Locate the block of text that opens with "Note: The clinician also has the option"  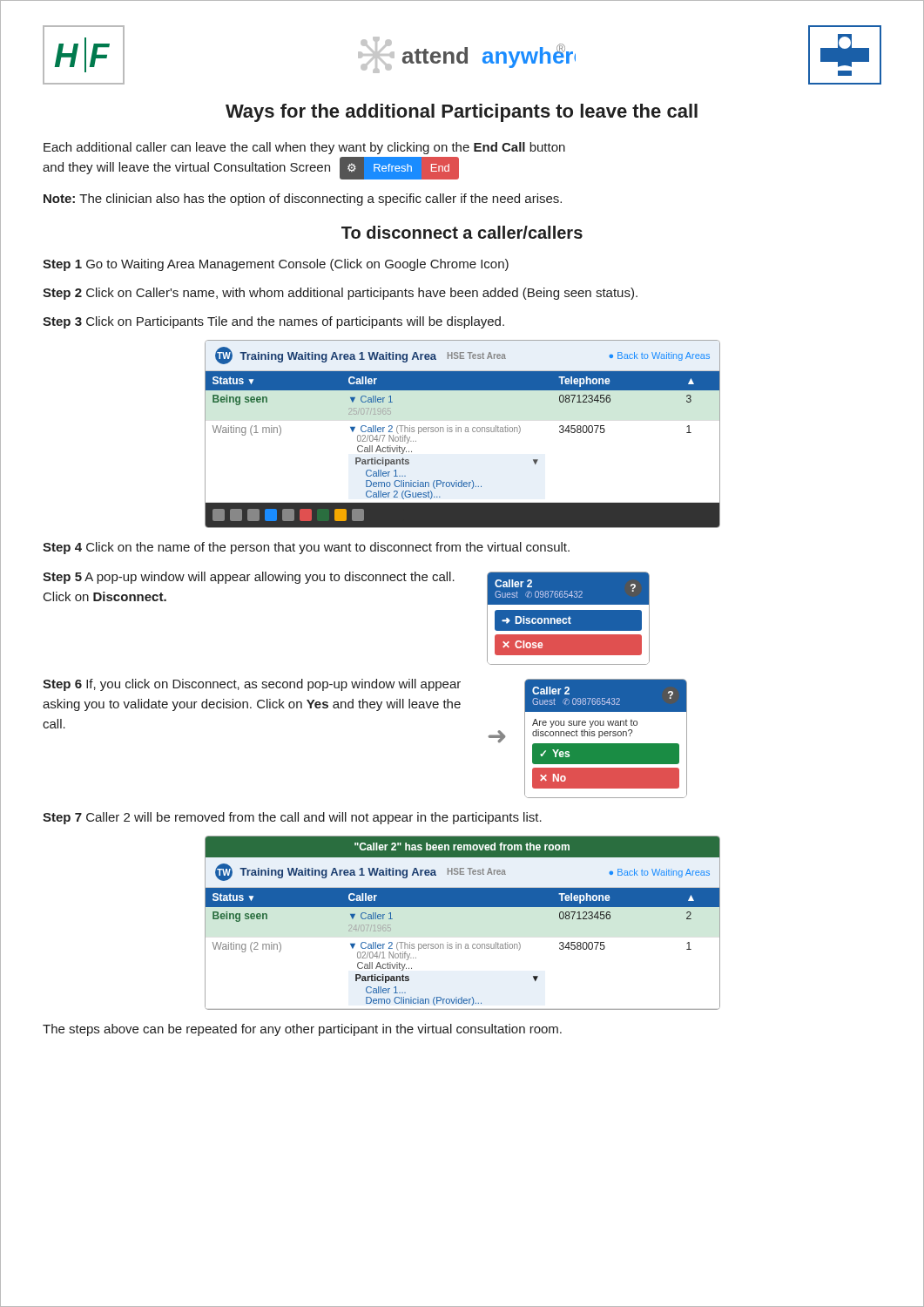[x=303, y=199]
